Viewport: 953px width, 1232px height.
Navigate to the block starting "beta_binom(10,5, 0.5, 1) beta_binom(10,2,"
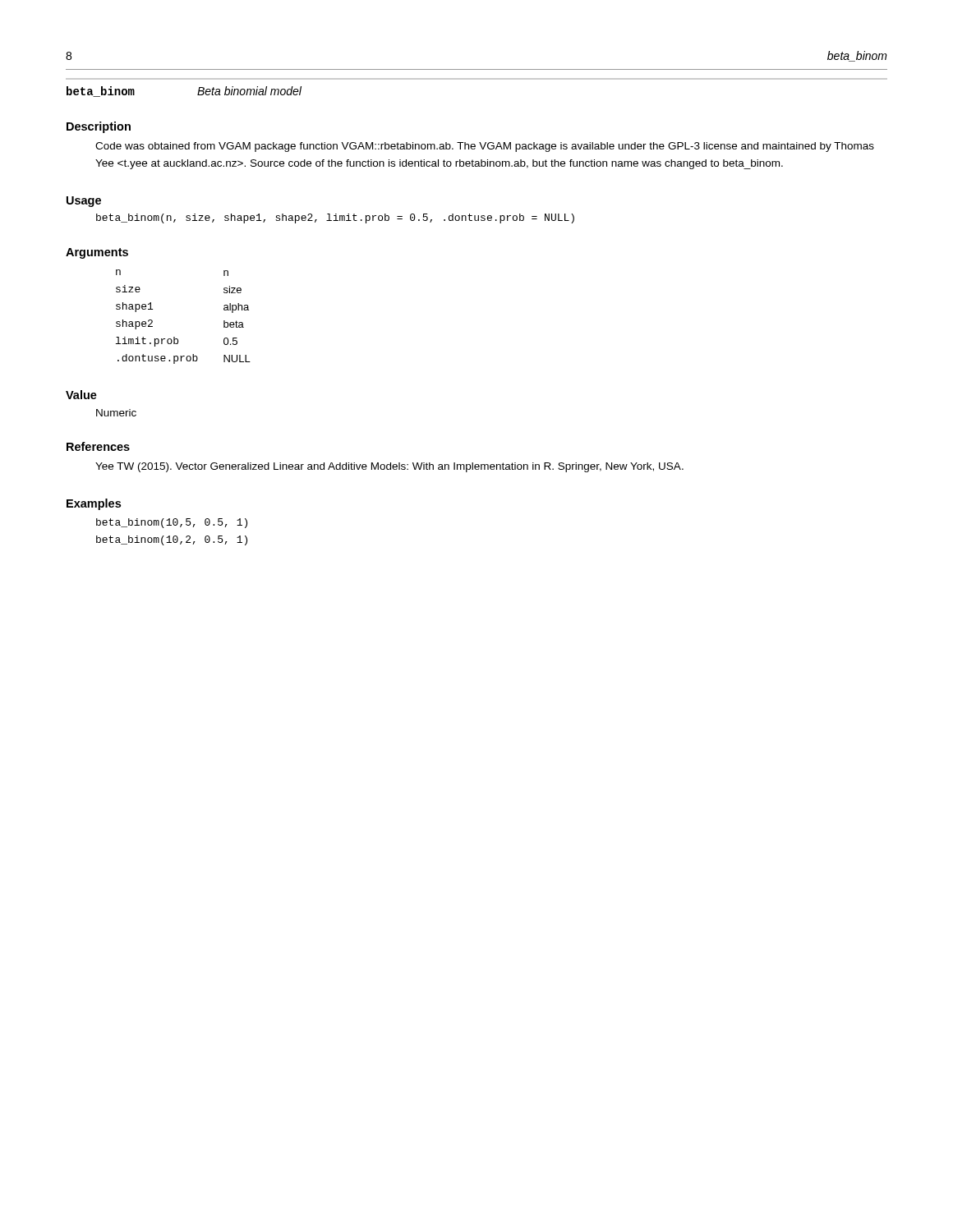tap(172, 531)
